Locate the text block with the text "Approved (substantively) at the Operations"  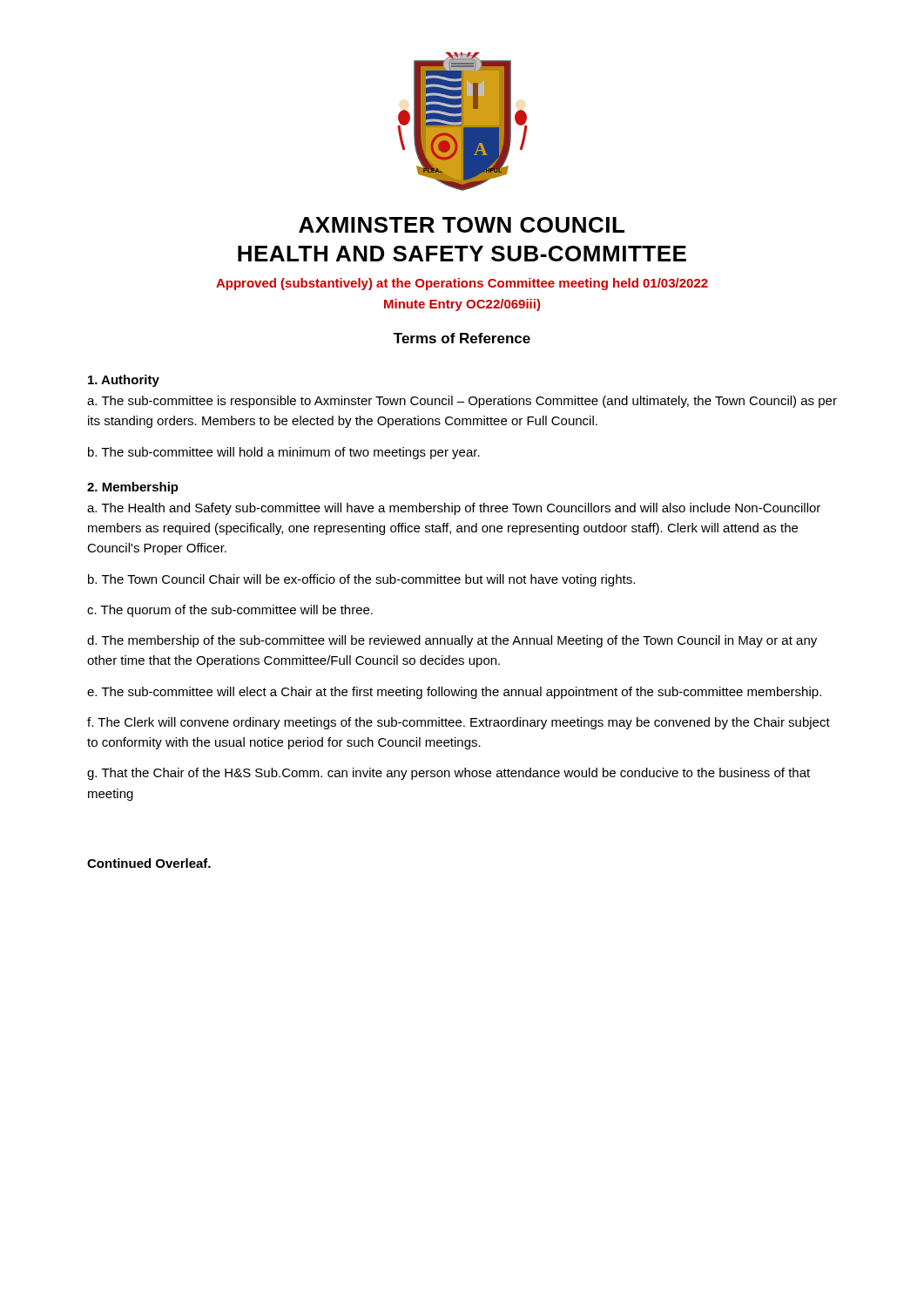462,293
